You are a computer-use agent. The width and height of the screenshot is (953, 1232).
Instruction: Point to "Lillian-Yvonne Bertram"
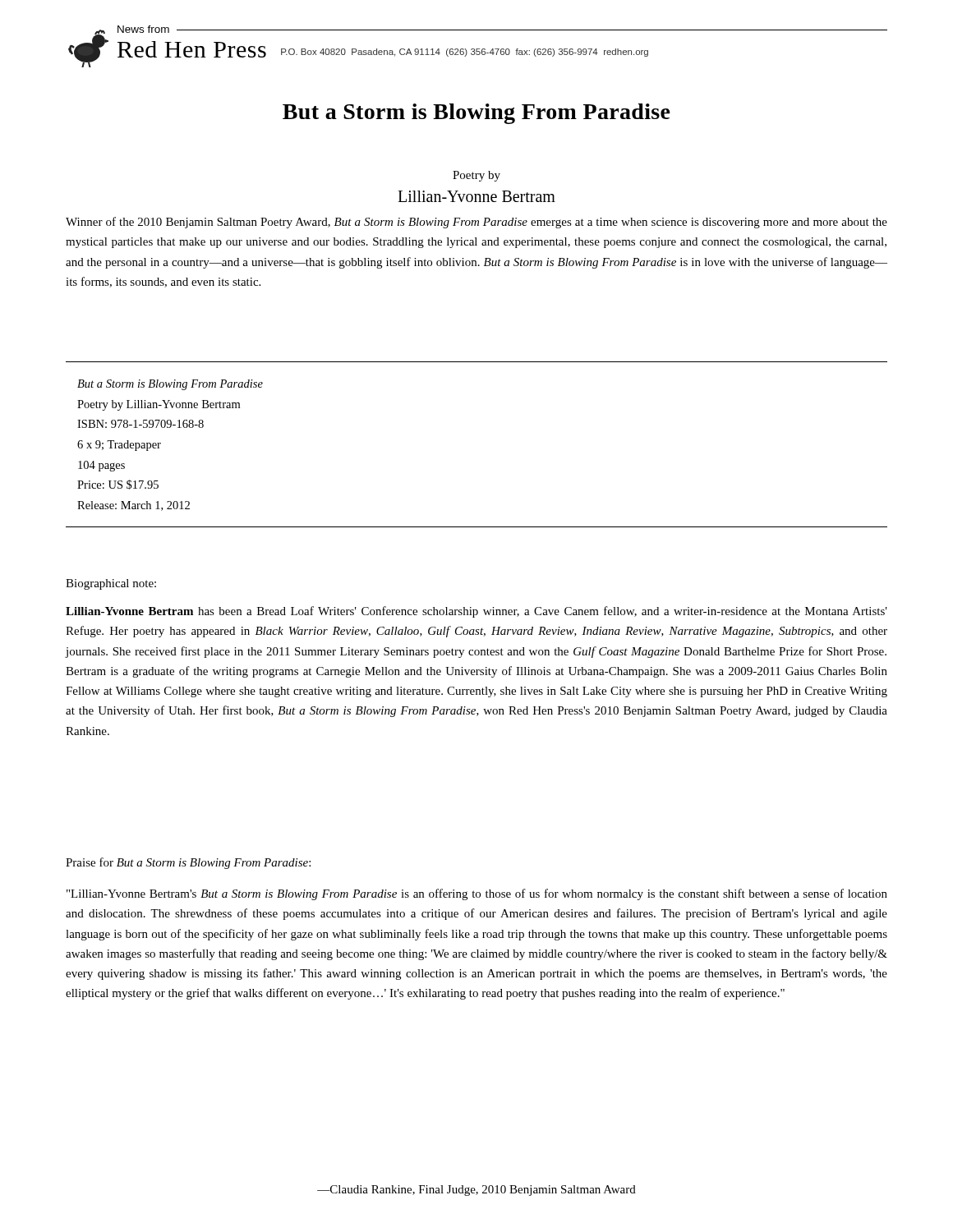(x=476, y=197)
